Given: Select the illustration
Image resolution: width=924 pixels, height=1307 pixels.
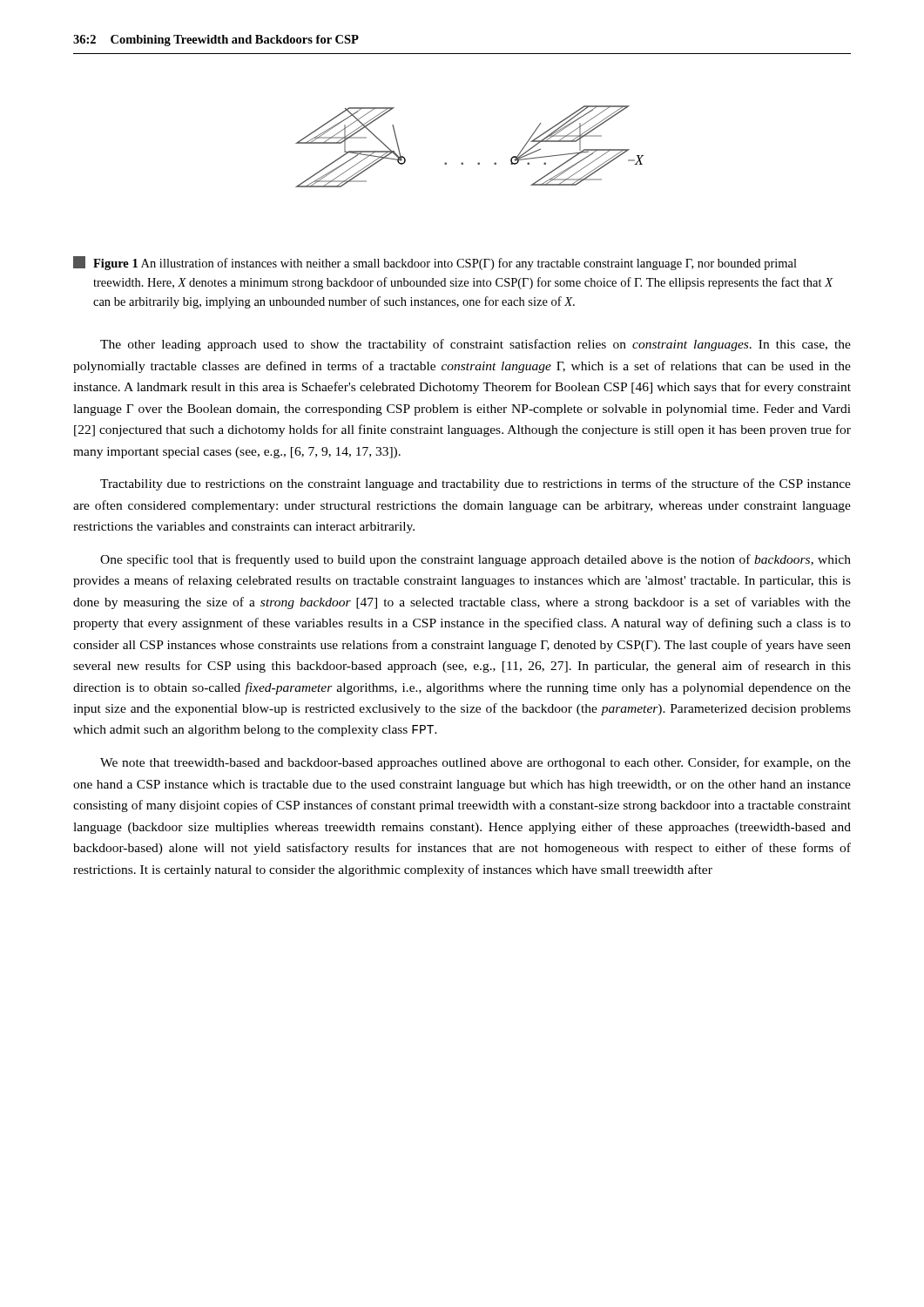Looking at the screenshot, I should (x=462, y=160).
